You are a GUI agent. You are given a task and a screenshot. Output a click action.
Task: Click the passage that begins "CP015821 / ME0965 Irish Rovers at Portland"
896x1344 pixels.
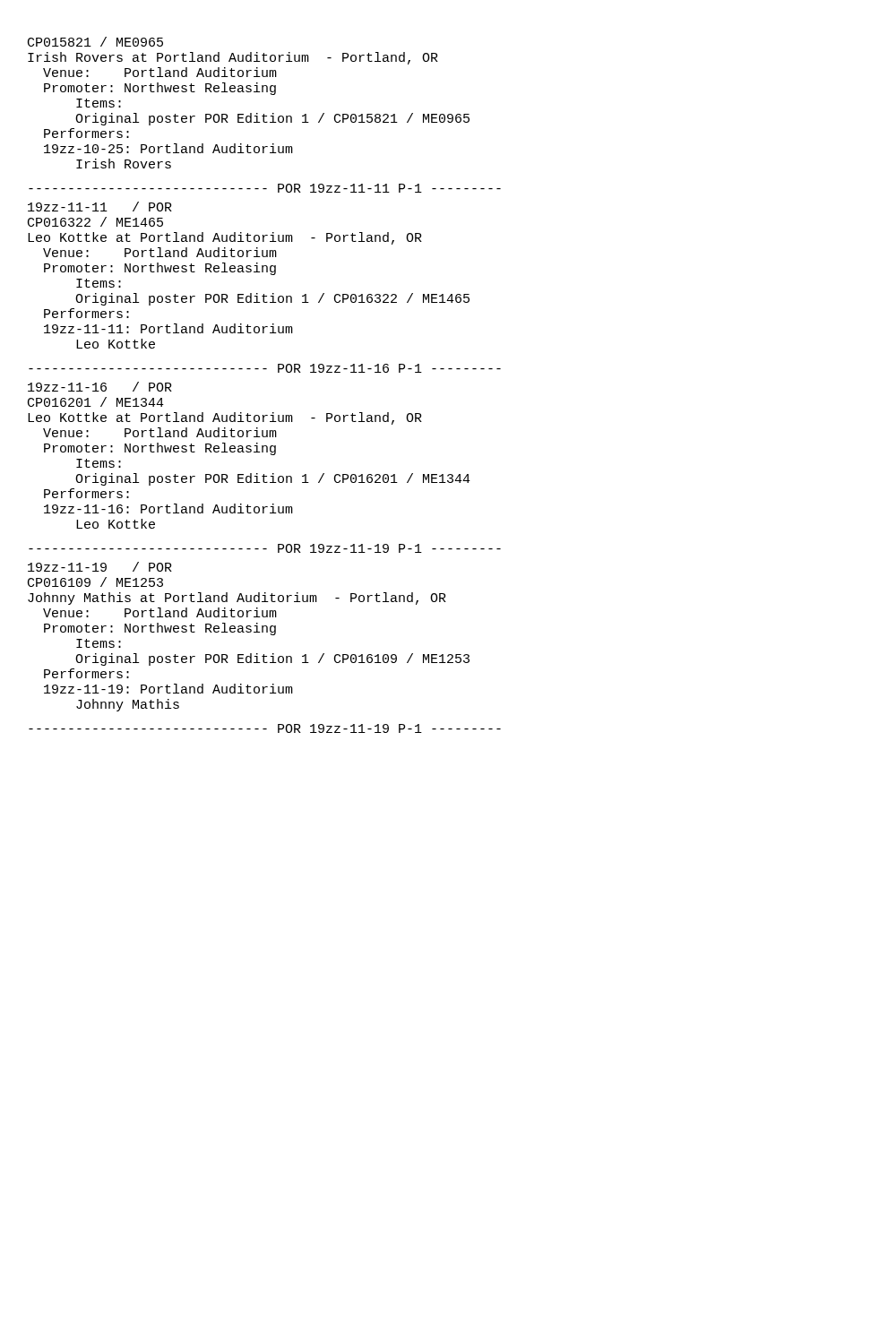[x=249, y=104]
